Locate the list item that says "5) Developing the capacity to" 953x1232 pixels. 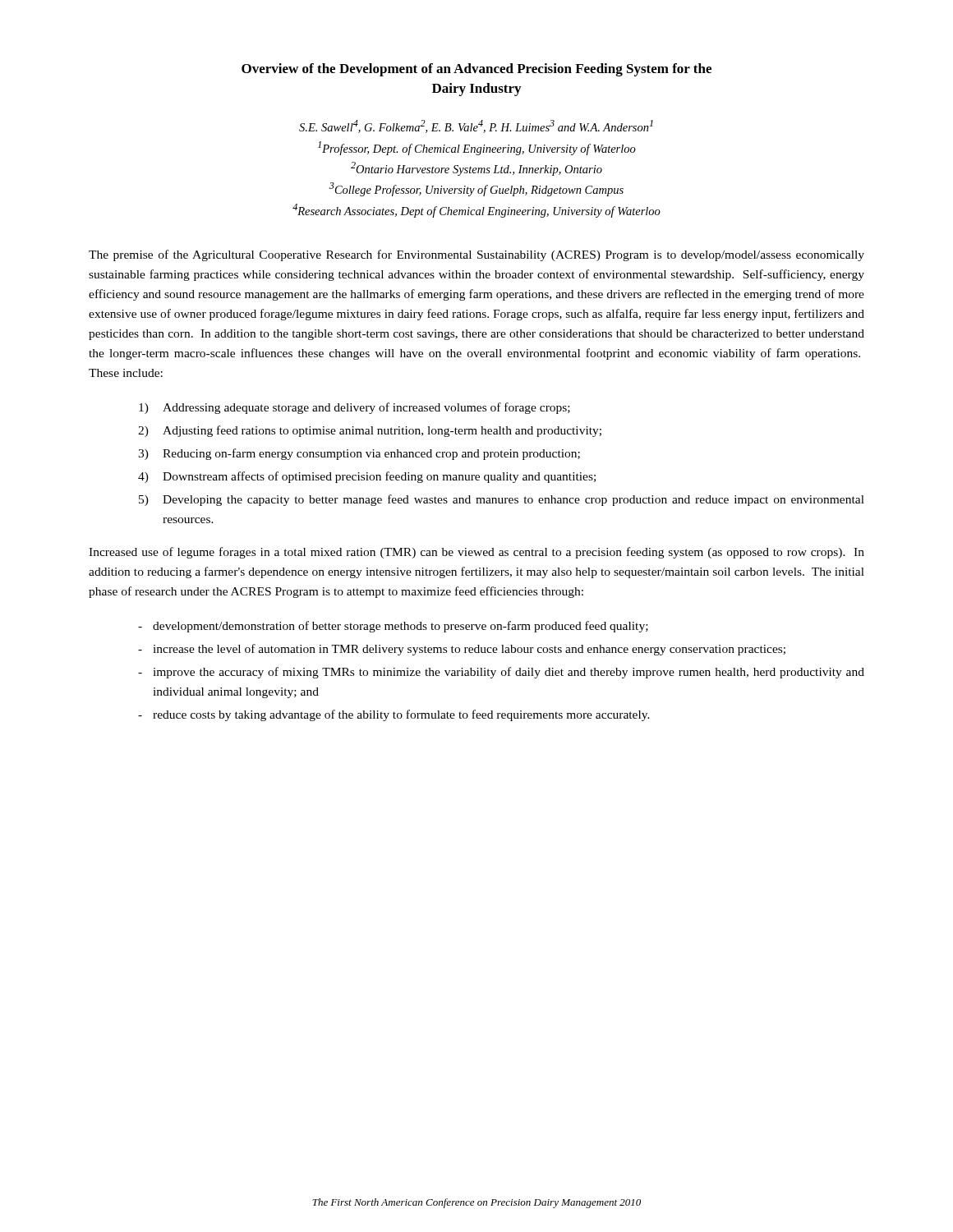(501, 509)
